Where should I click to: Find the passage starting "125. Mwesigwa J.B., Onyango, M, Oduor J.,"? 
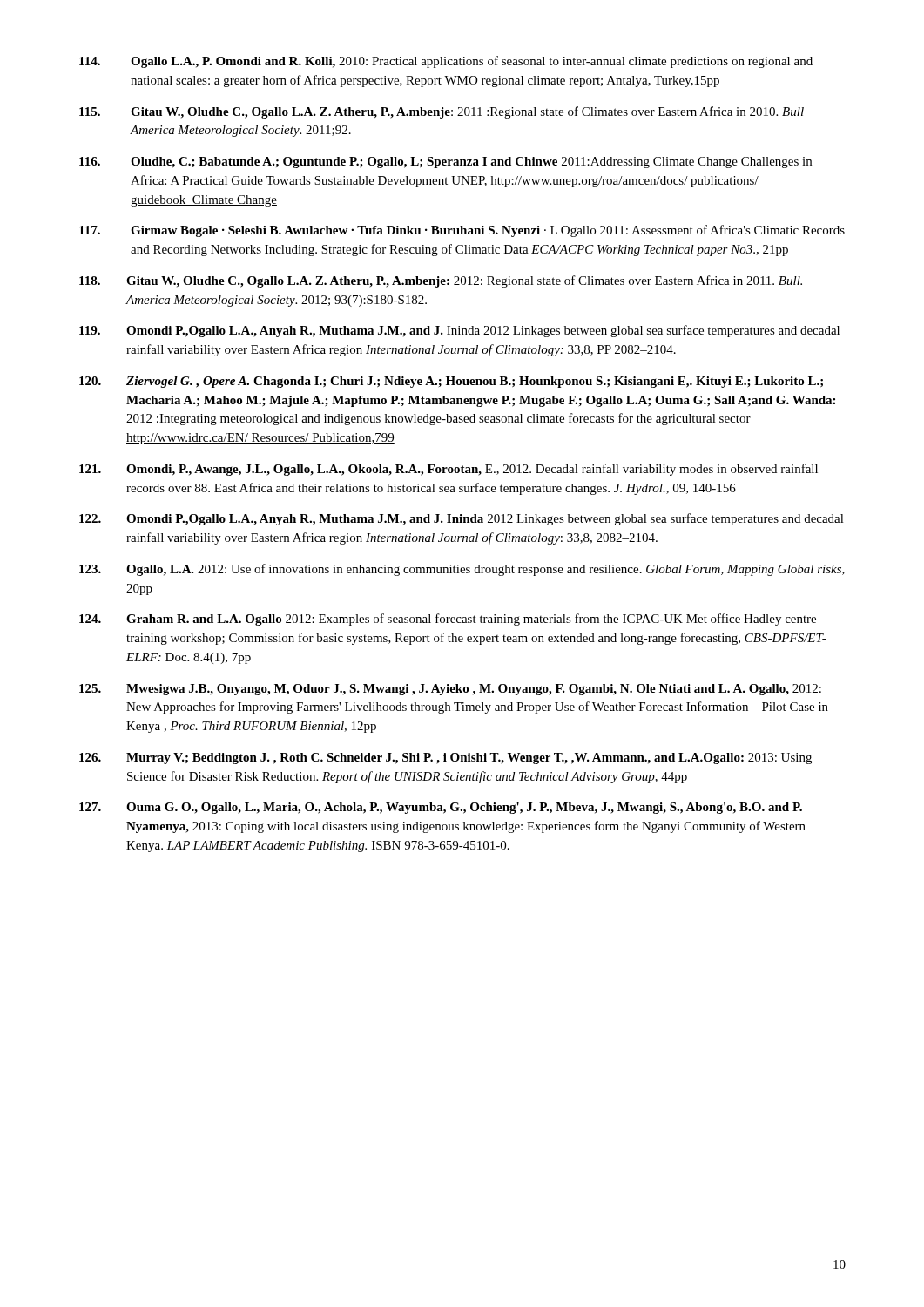462,708
